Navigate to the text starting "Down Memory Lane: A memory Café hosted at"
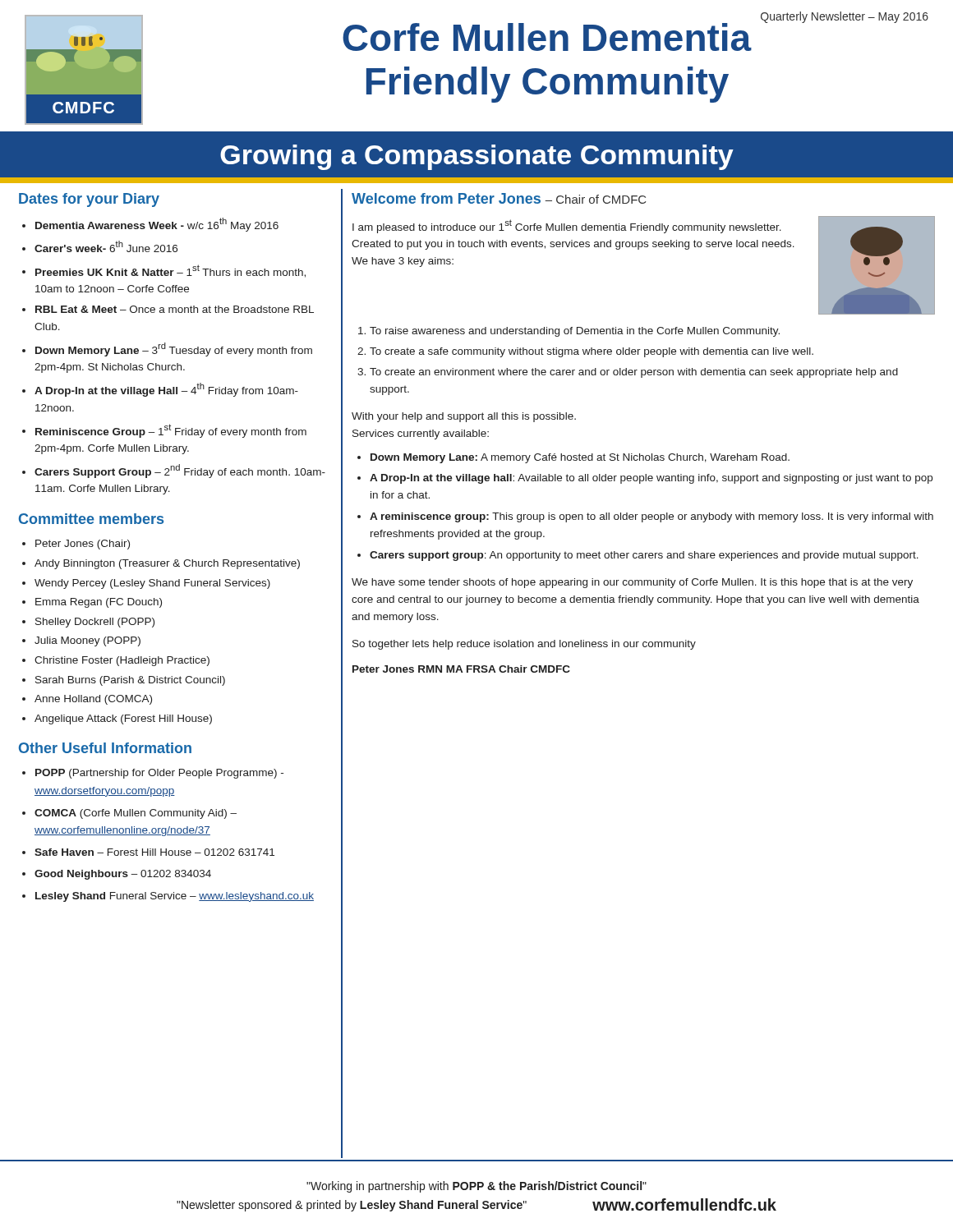953x1232 pixels. coord(580,457)
